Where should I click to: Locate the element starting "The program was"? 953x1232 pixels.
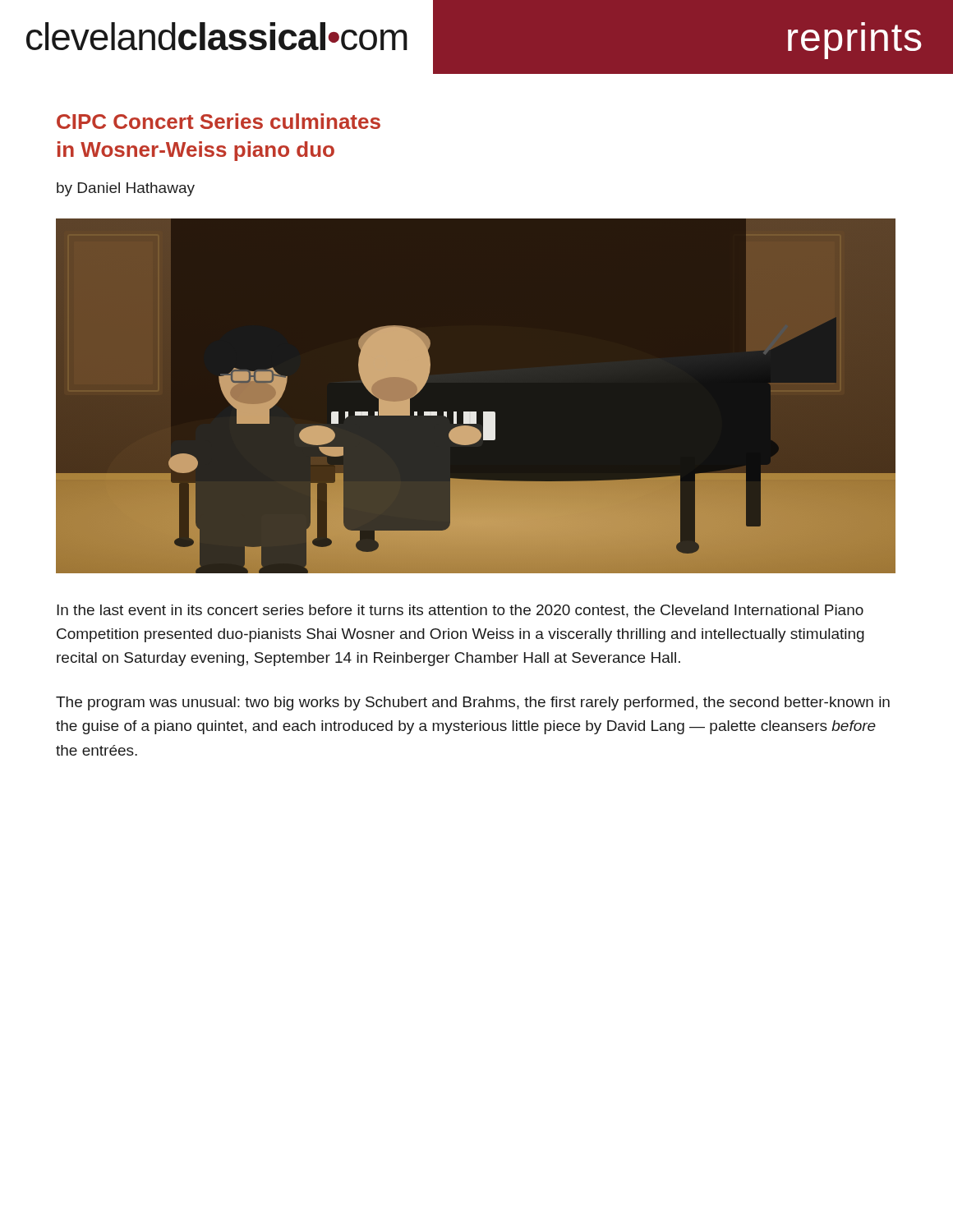point(473,726)
